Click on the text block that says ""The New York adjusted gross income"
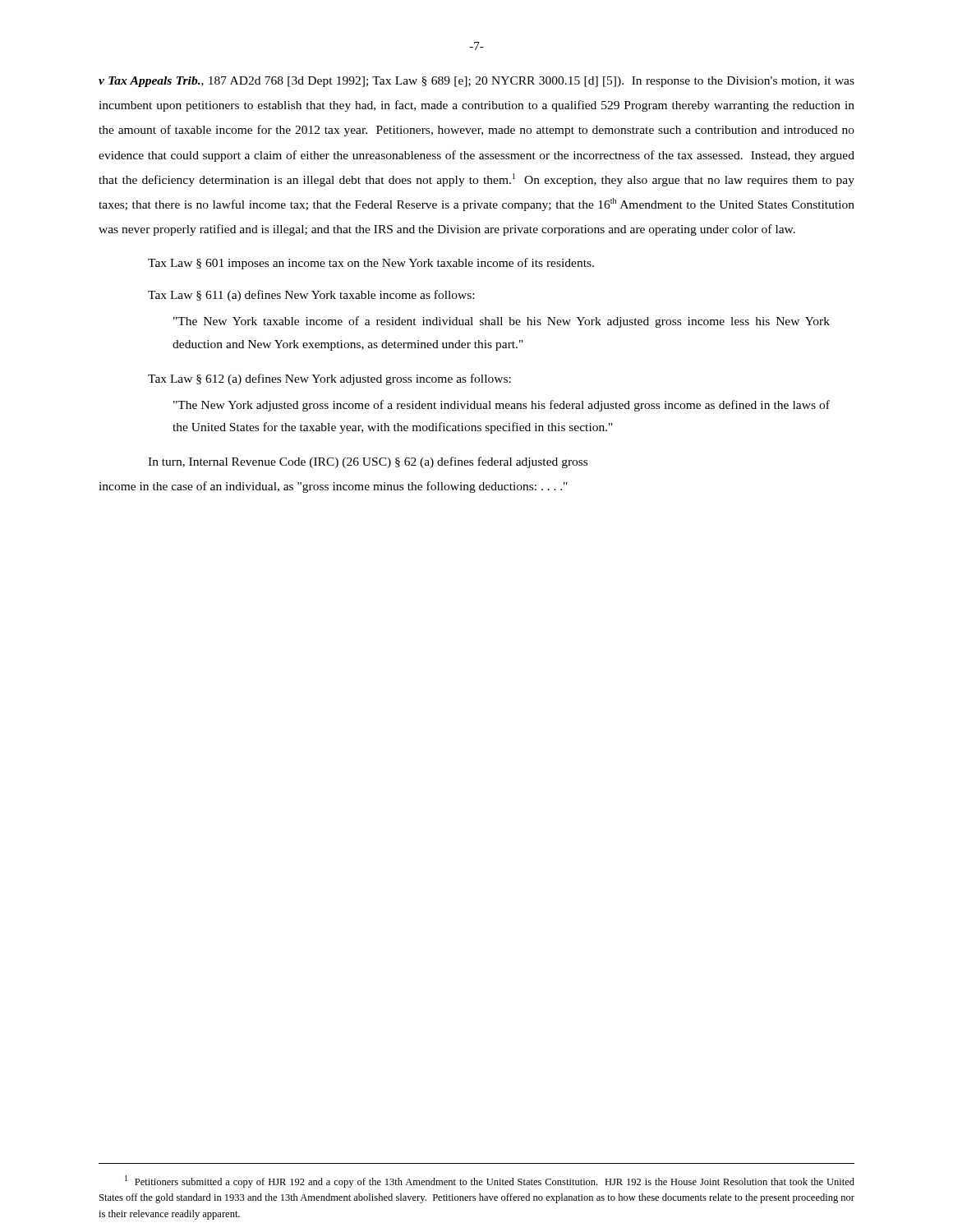The height and width of the screenshot is (1232, 953). pos(501,416)
